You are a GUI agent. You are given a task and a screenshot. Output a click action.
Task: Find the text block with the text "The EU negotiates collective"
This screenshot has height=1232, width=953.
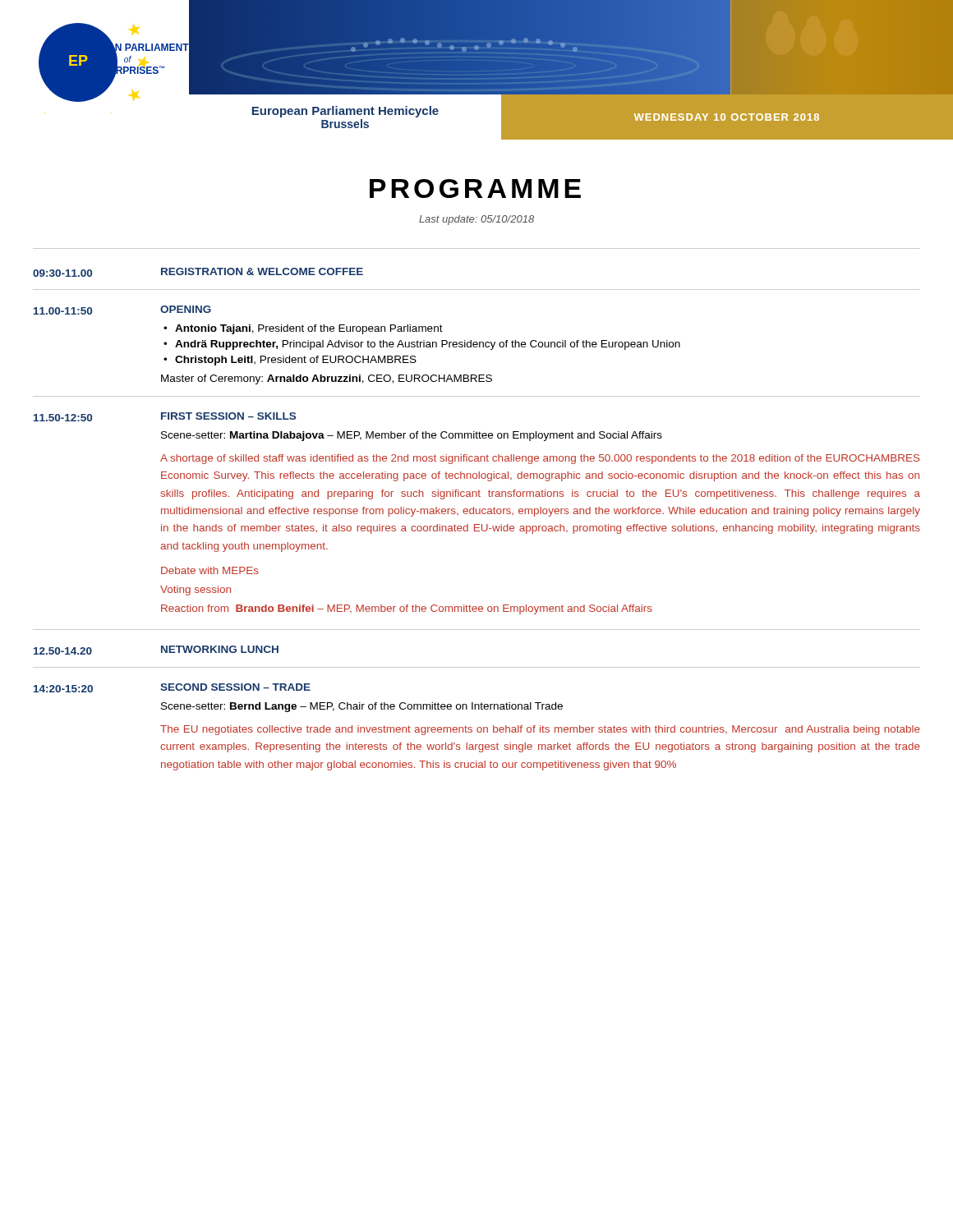tap(540, 746)
